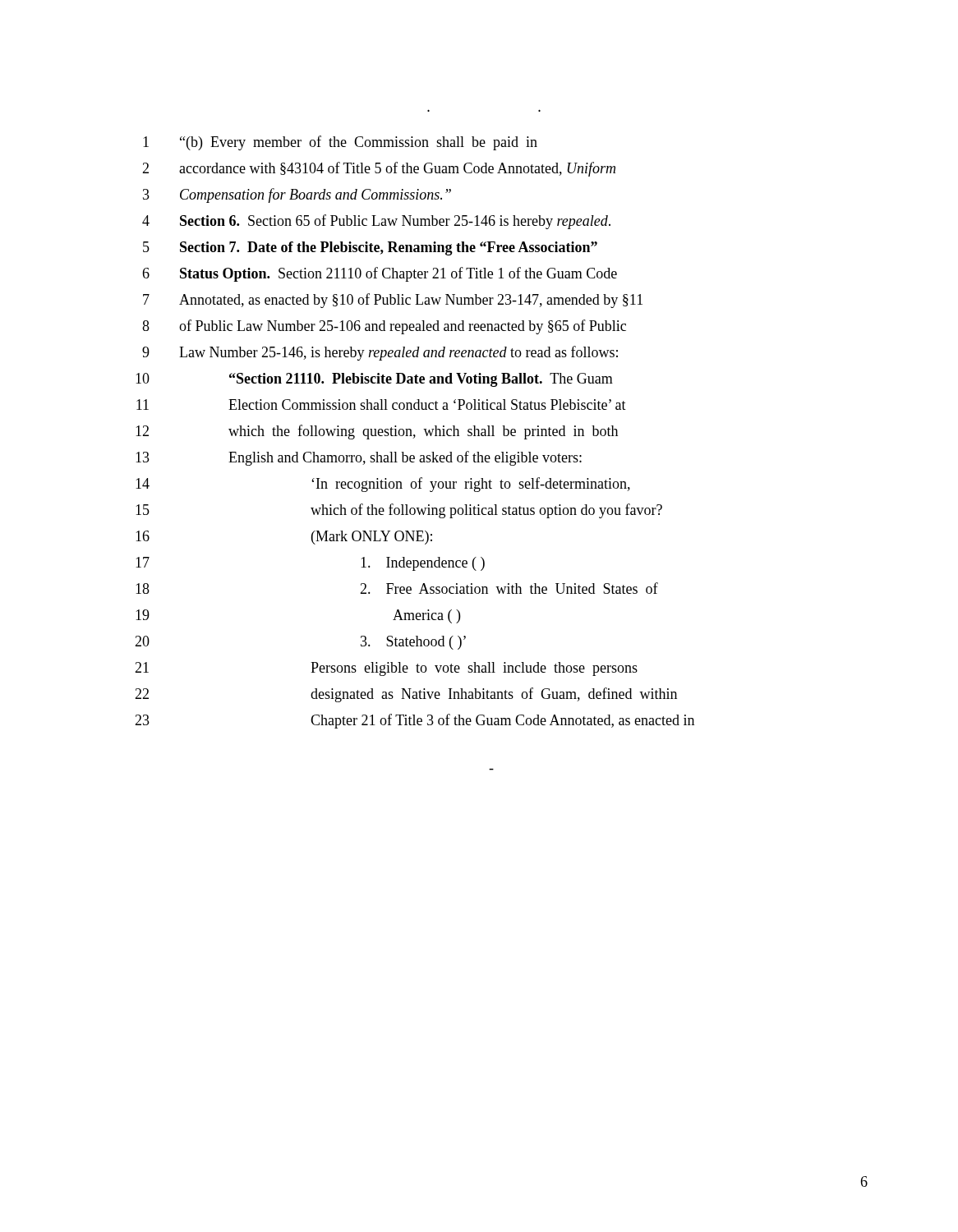Find the list item containing "17 1. Independence ("
The image size is (958, 1232).
pos(491,563)
